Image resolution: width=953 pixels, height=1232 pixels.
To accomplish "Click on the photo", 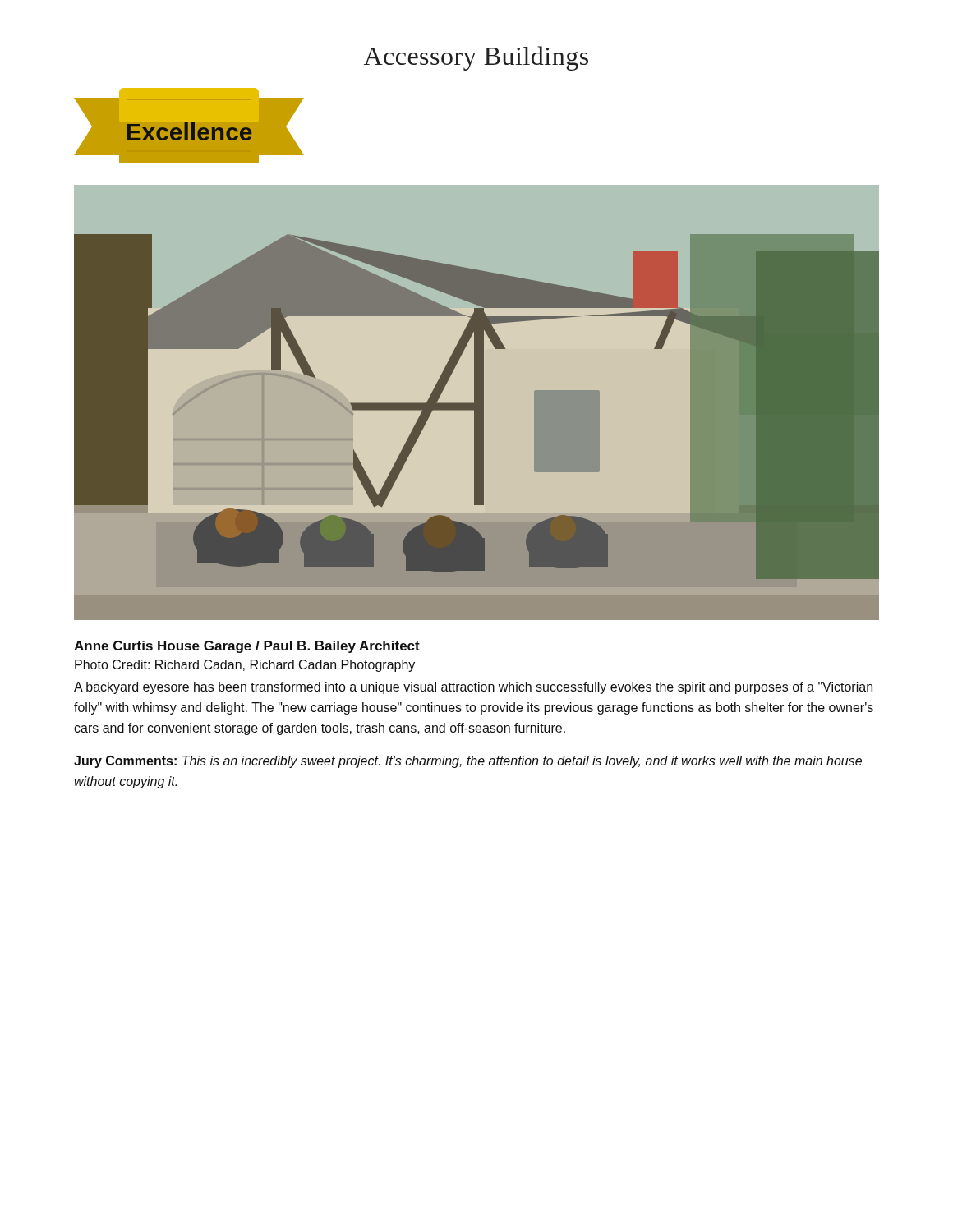I will coord(476,402).
